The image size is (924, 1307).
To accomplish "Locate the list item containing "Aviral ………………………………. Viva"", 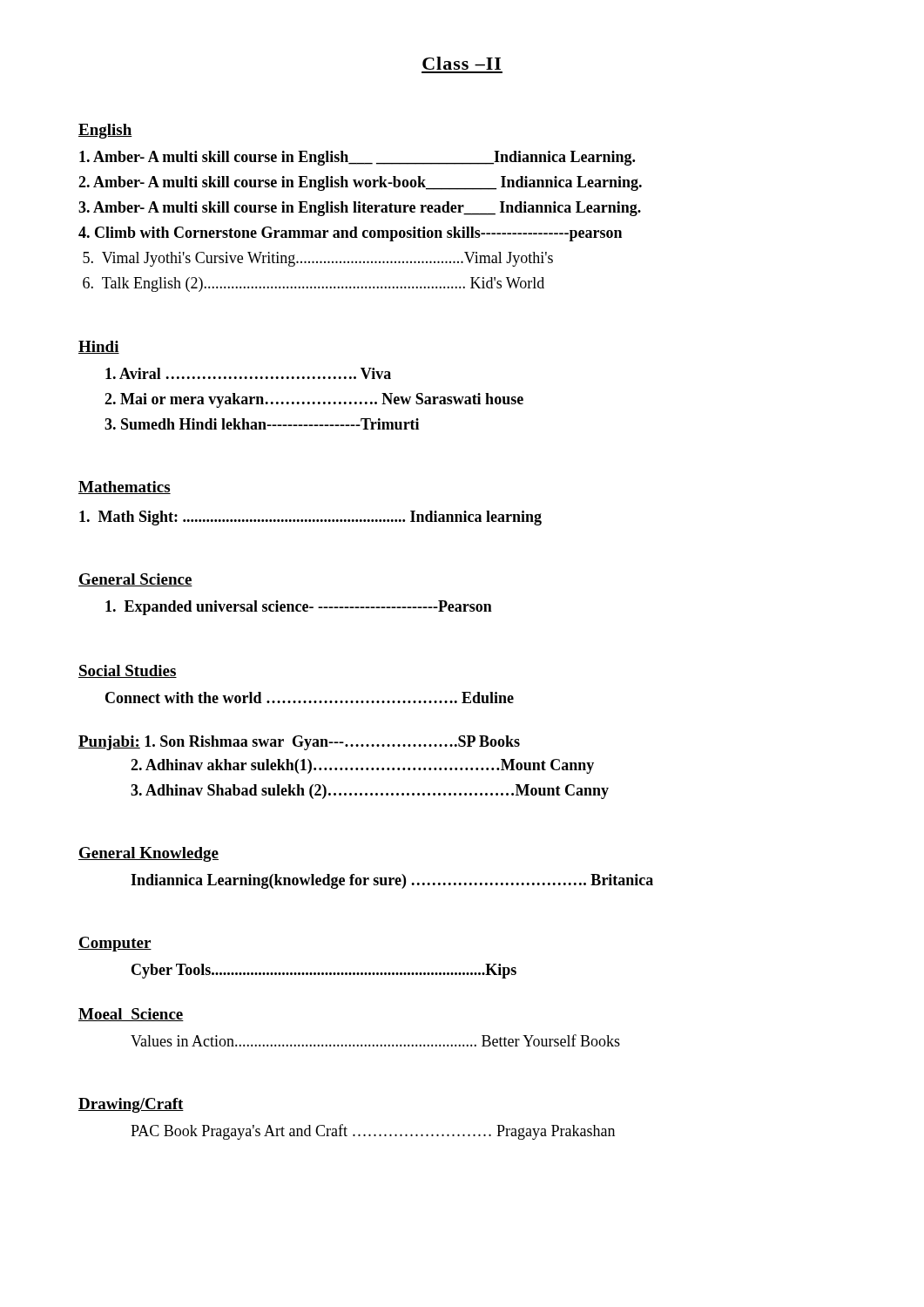I will [248, 373].
